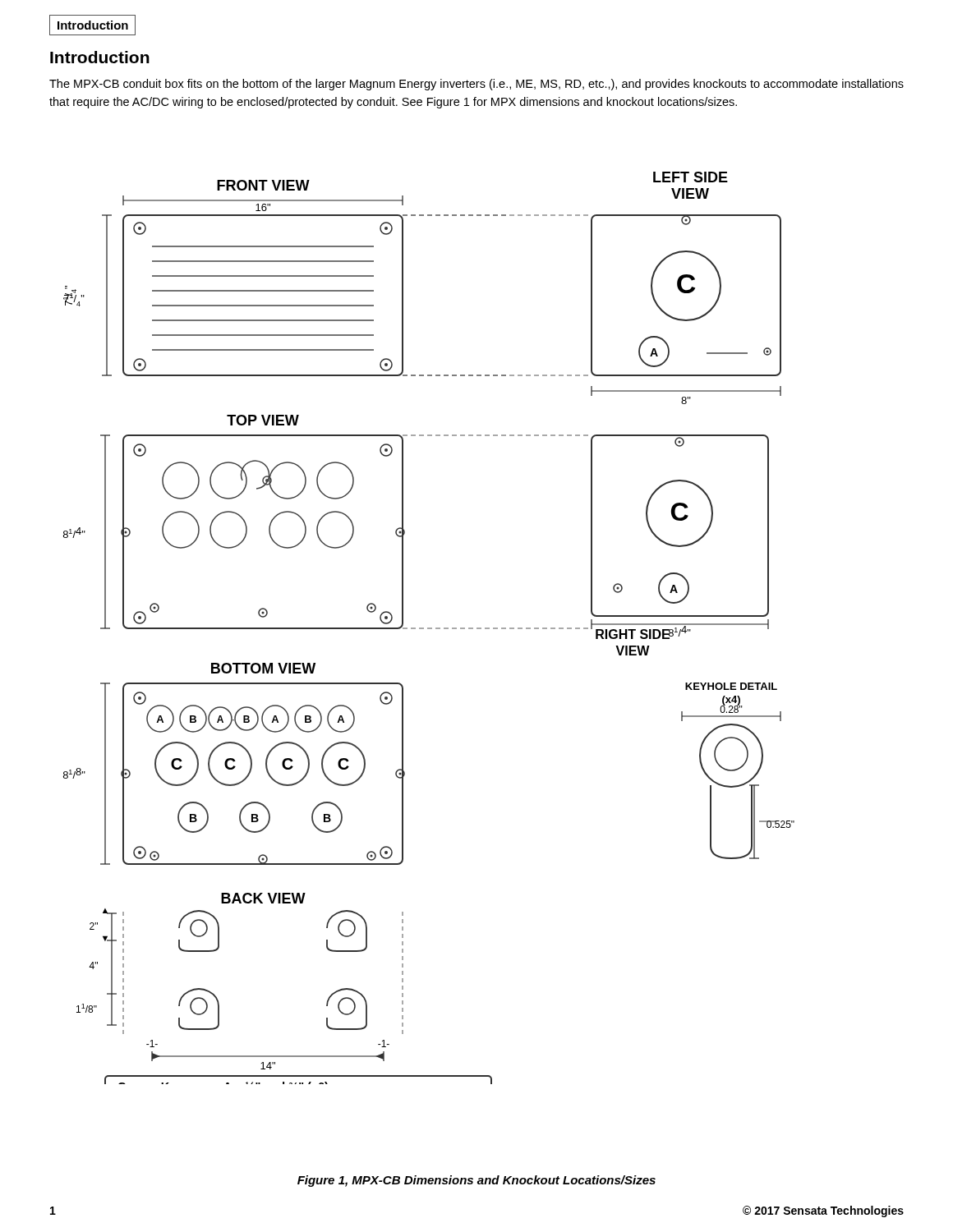Image resolution: width=953 pixels, height=1232 pixels.
Task: Locate the engineering diagram
Action: [476, 657]
